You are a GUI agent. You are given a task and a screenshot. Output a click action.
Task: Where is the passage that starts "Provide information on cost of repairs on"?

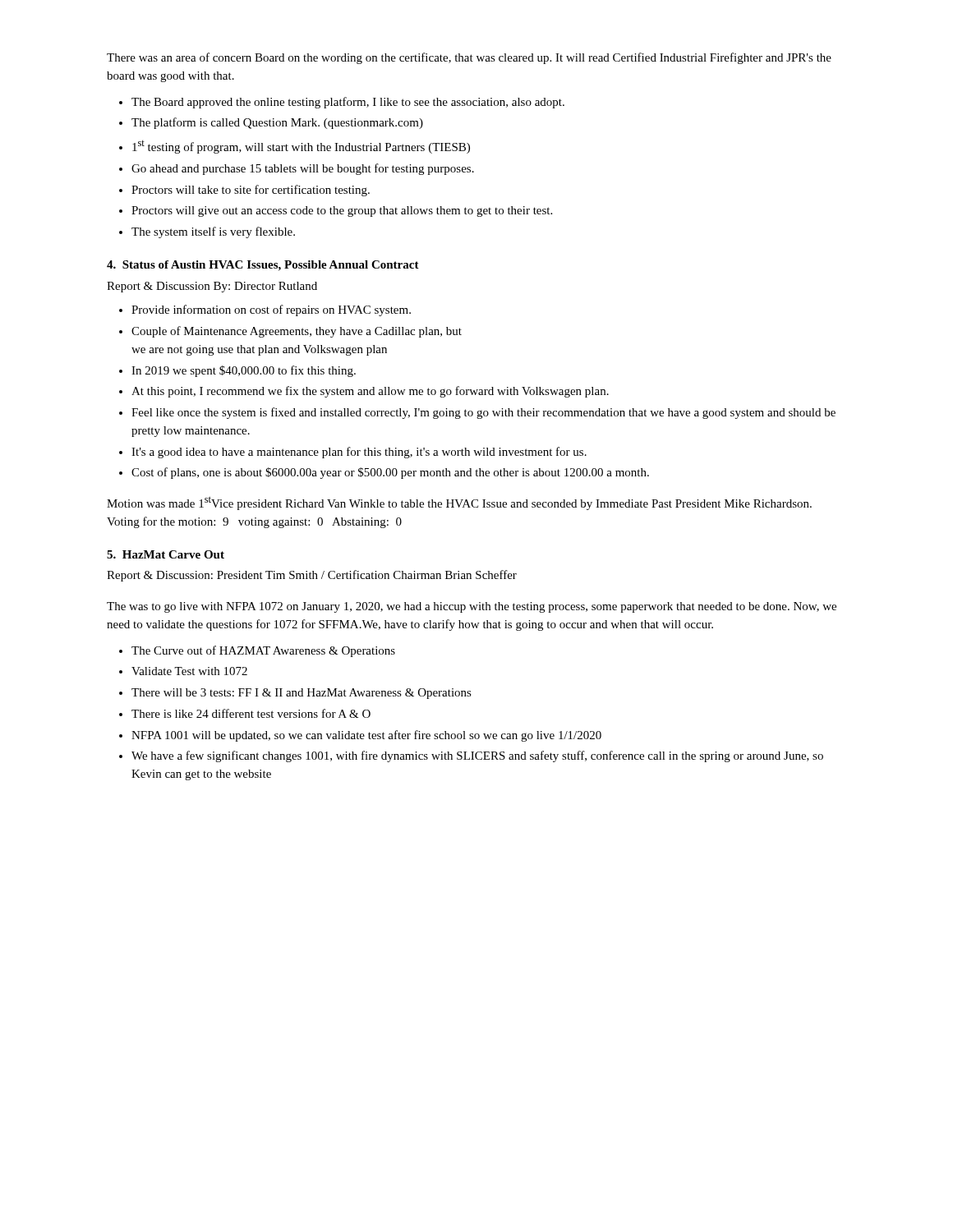(x=271, y=310)
